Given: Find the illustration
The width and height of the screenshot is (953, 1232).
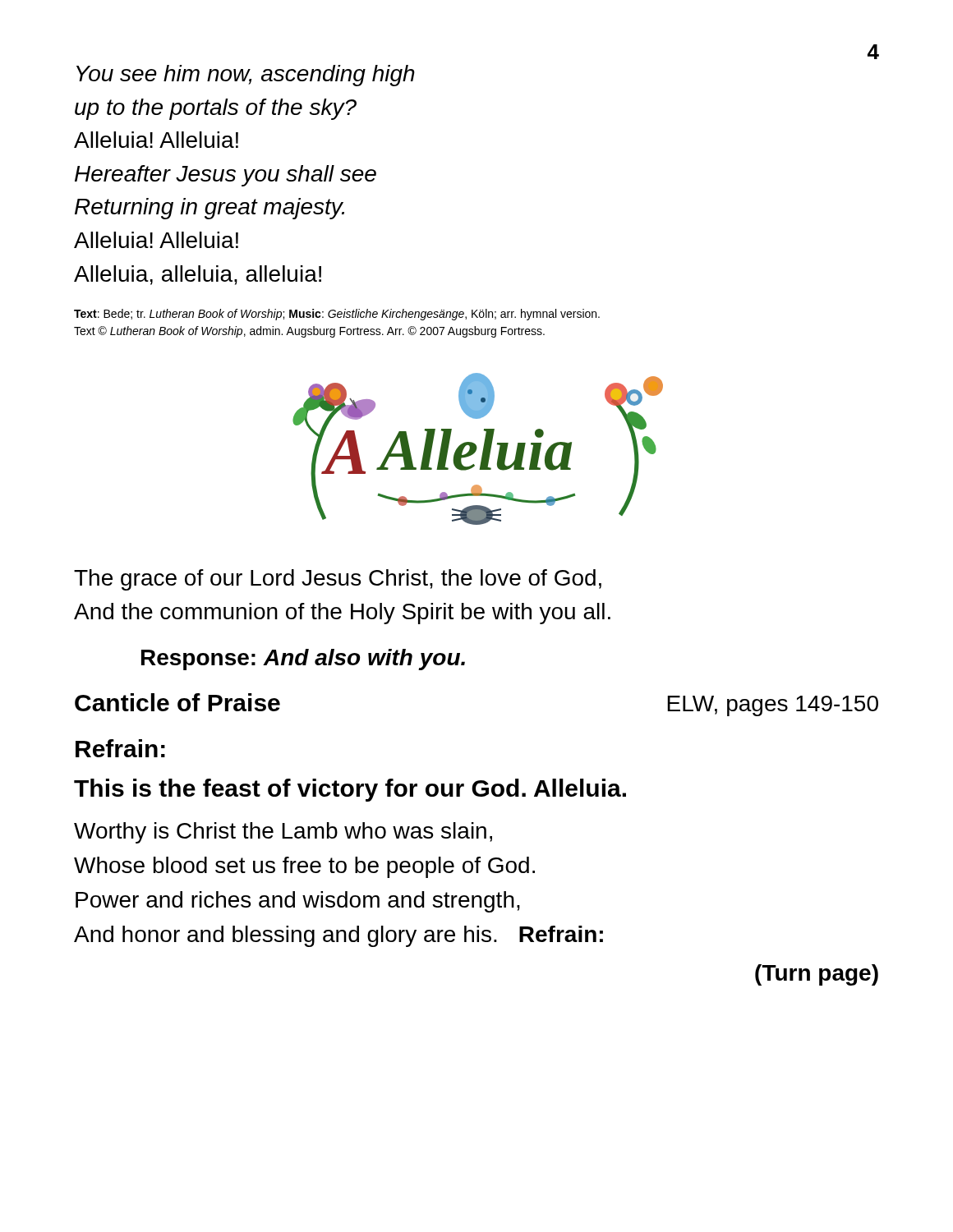Looking at the screenshot, I should 476,451.
